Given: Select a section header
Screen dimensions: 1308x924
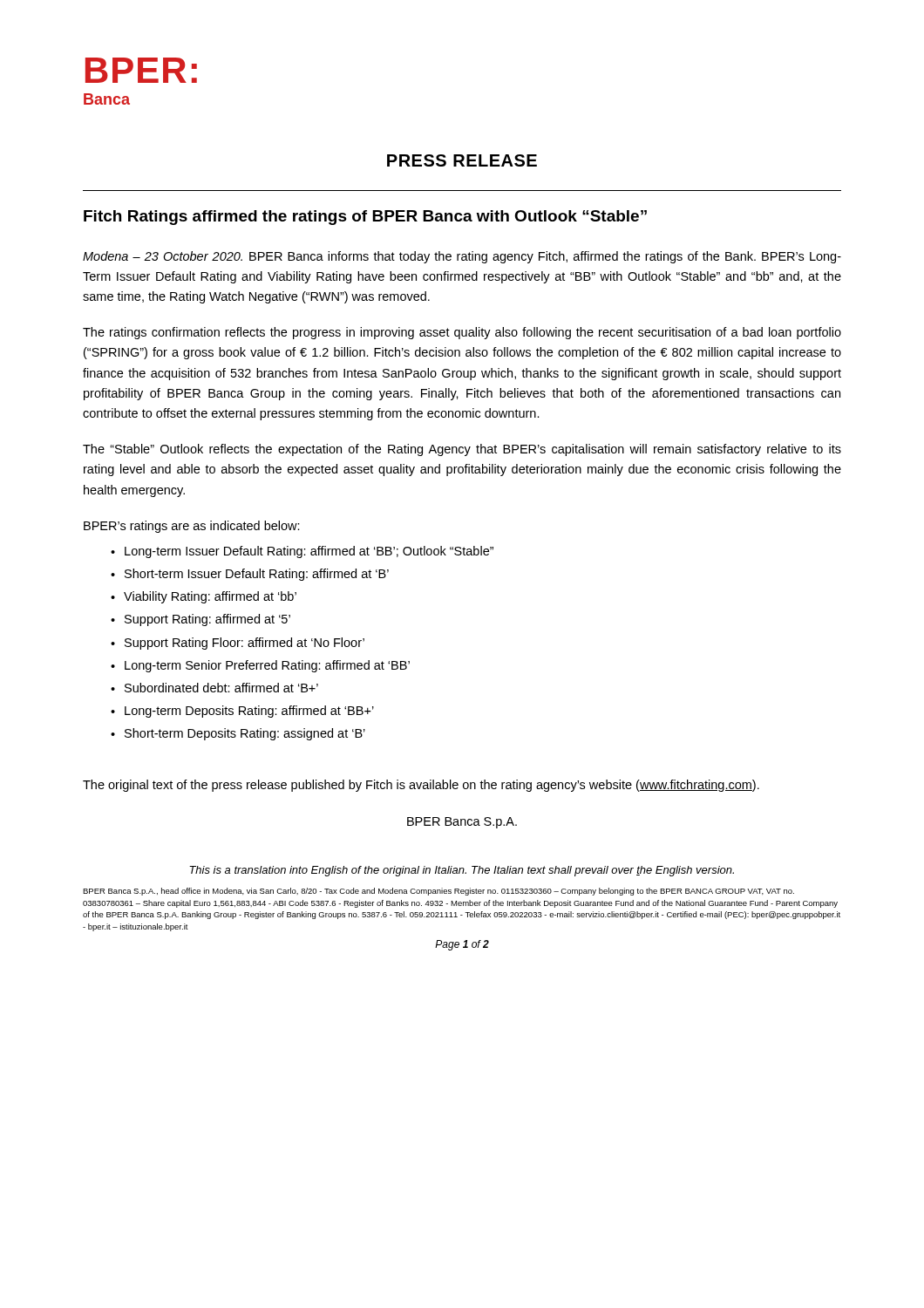Looking at the screenshot, I should tap(365, 216).
